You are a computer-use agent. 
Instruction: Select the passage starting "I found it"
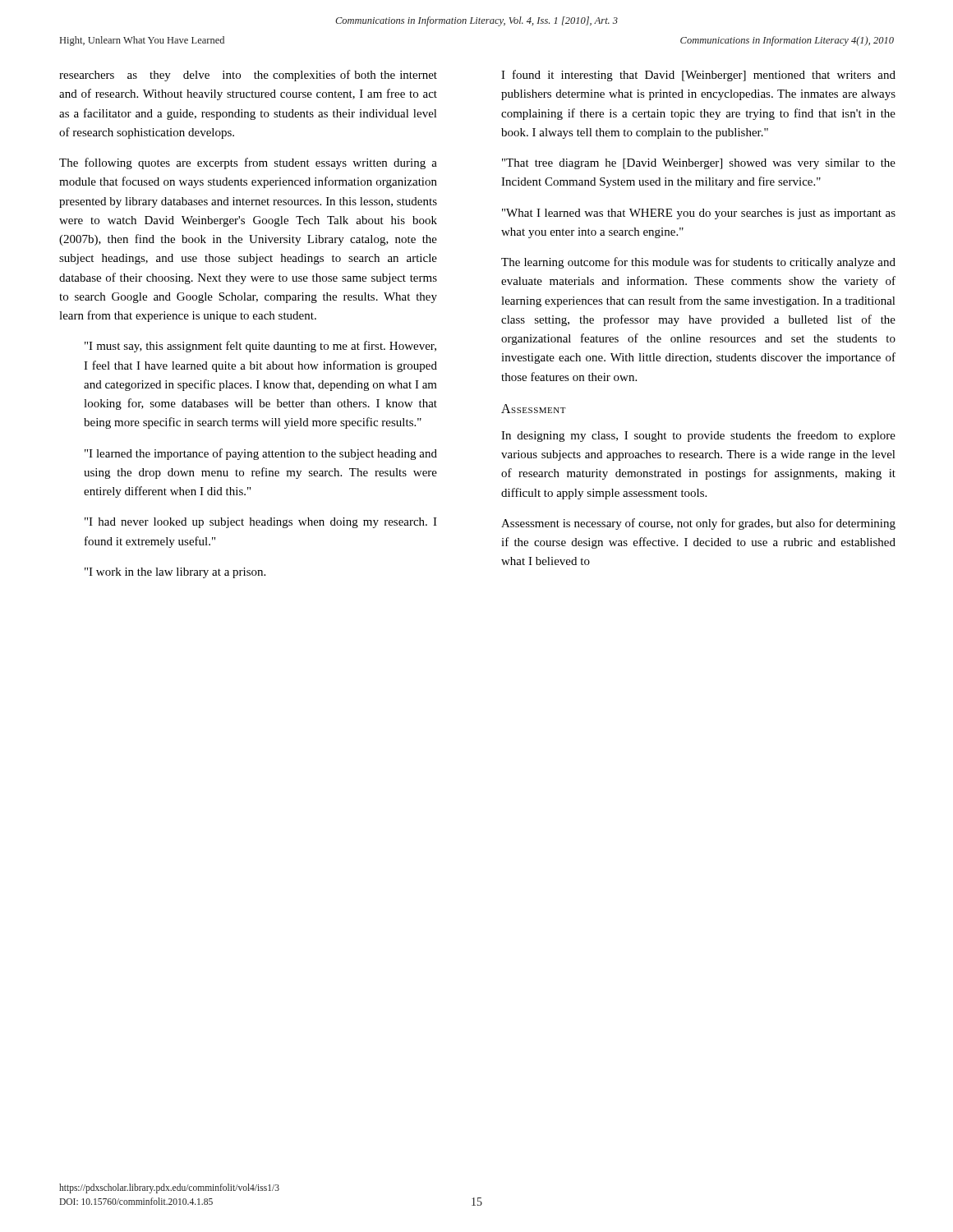698,104
